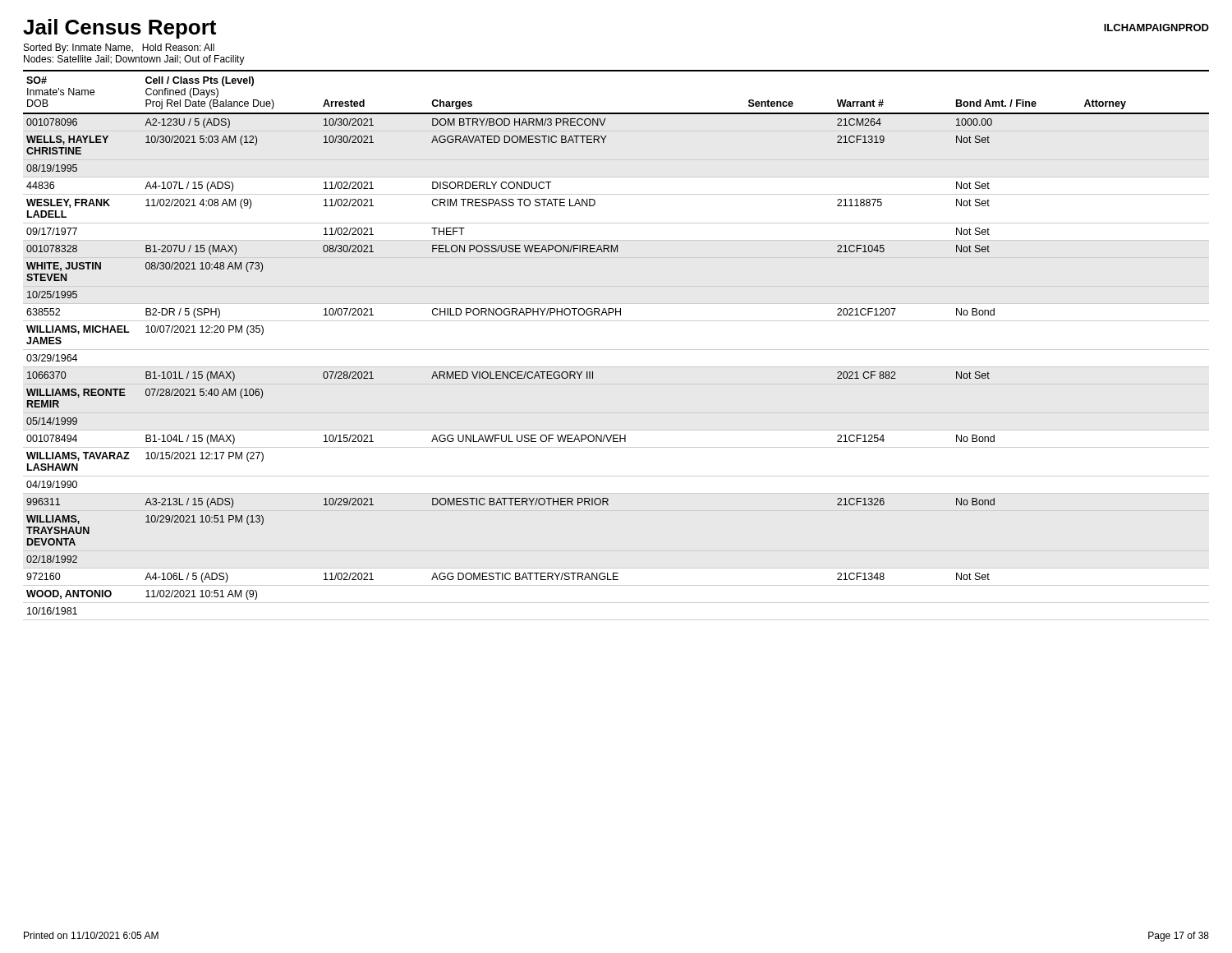Point to "Nodes: Satellite Jail; Downtown Jail; Out of Facility"
Image resolution: width=1232 pixels, height=953 pixels.
click(x=134, y=59)
